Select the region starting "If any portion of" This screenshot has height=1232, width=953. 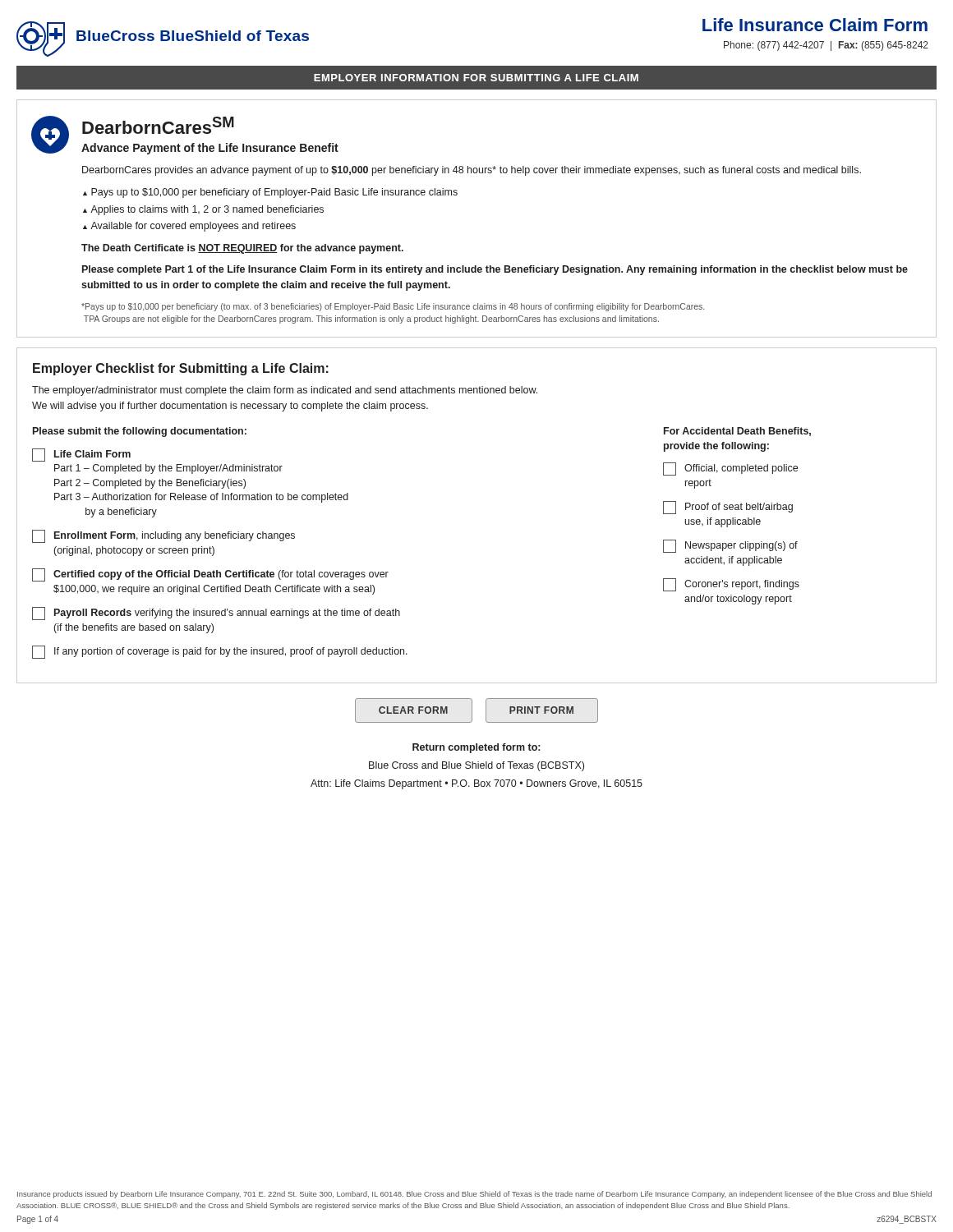(x=331, y=652)
